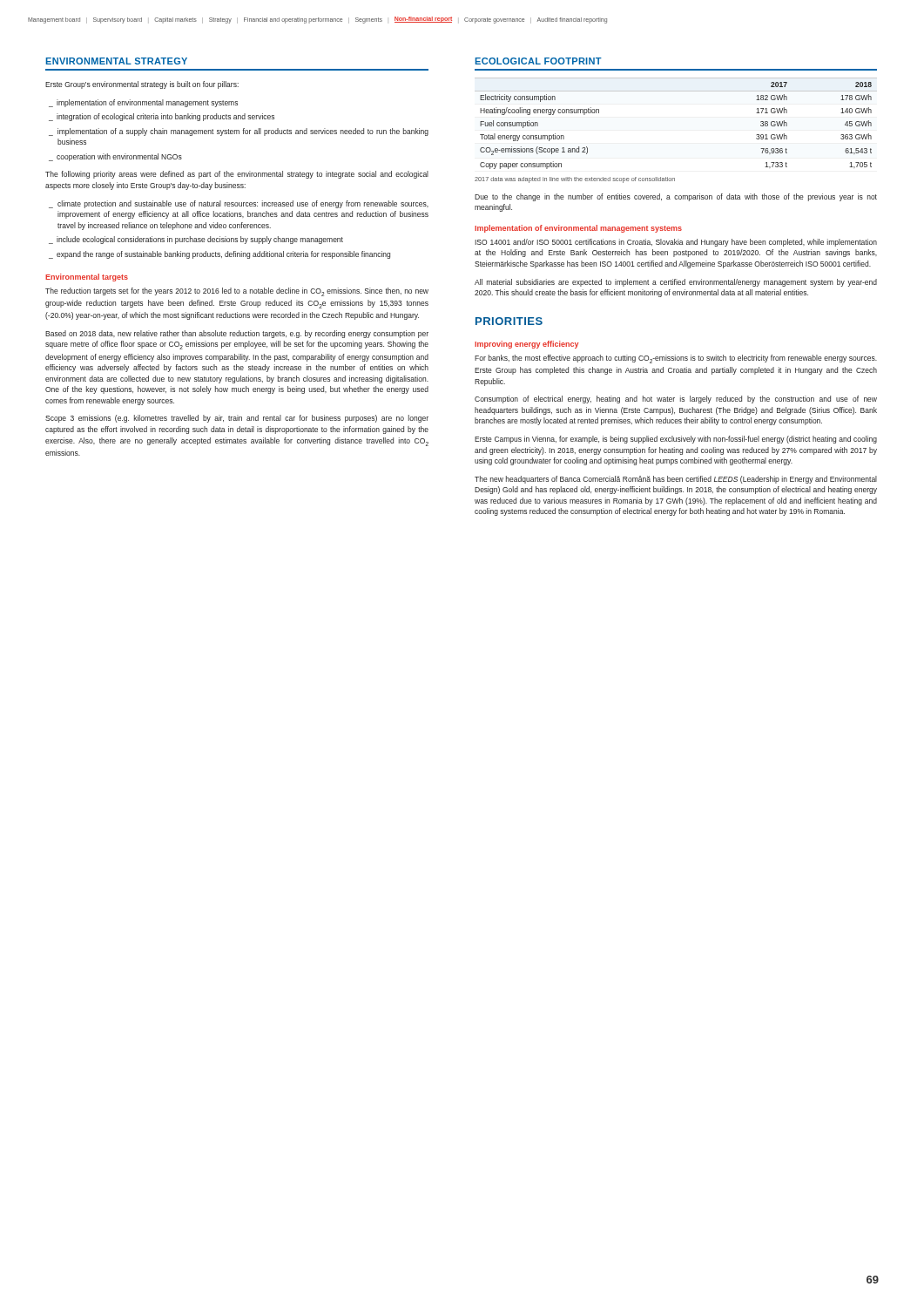The image size is (924, 1307).
Task: Locate the passage starting "Environmental targets"
Action: tap(87, 277)
